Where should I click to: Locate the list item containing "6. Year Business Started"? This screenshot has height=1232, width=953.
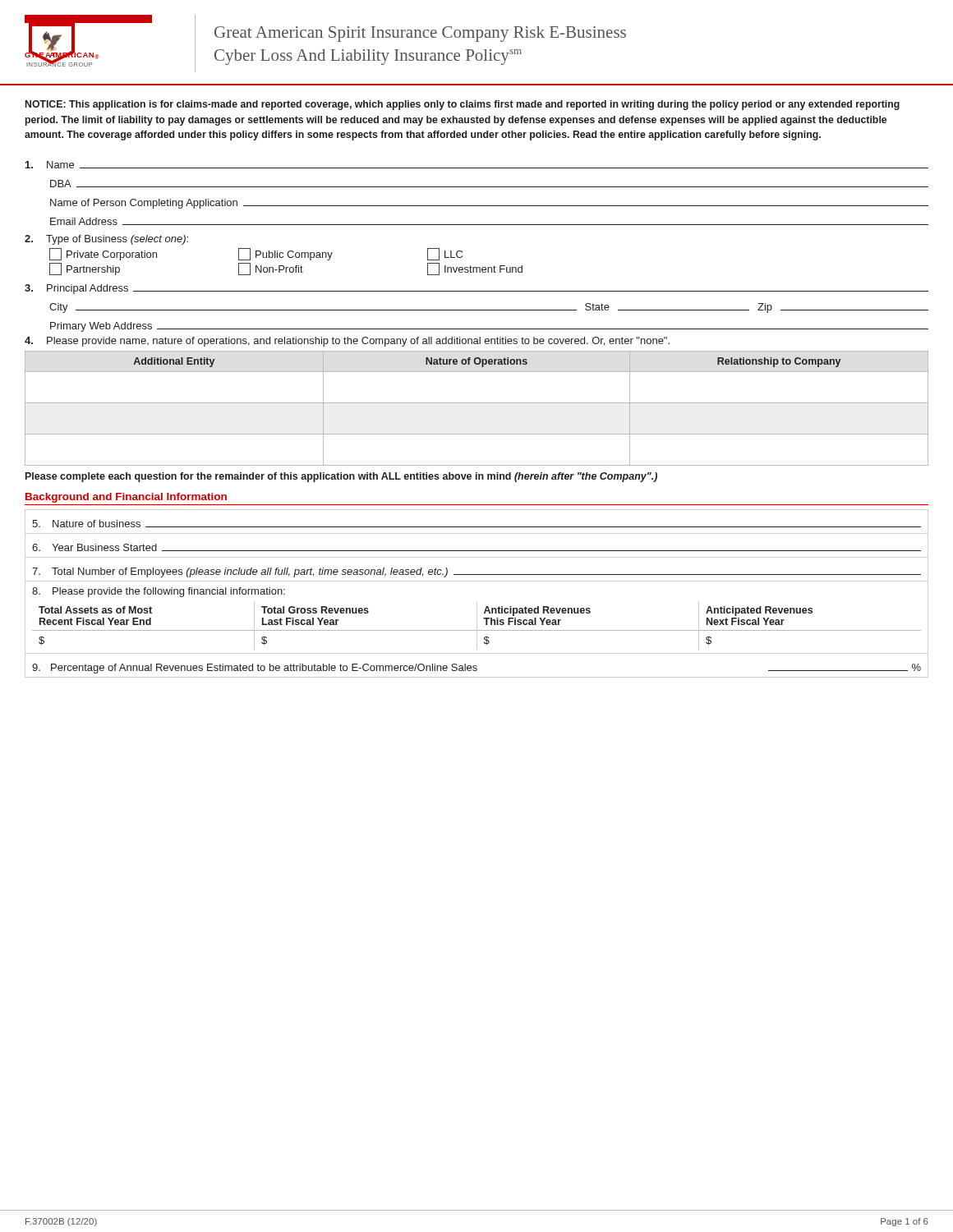click(476, 545)
